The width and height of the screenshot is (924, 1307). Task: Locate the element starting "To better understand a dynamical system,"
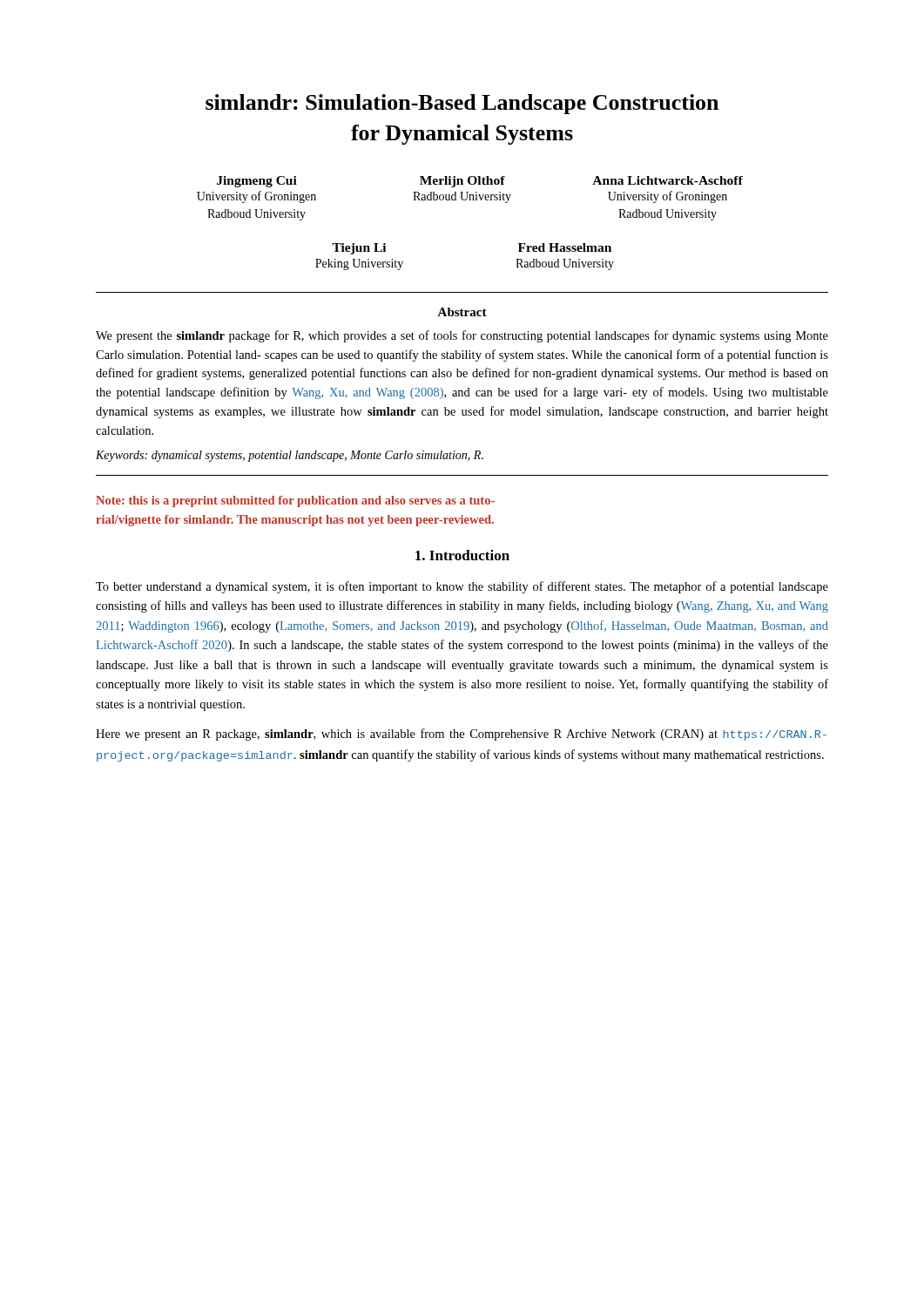coord(462,671)
